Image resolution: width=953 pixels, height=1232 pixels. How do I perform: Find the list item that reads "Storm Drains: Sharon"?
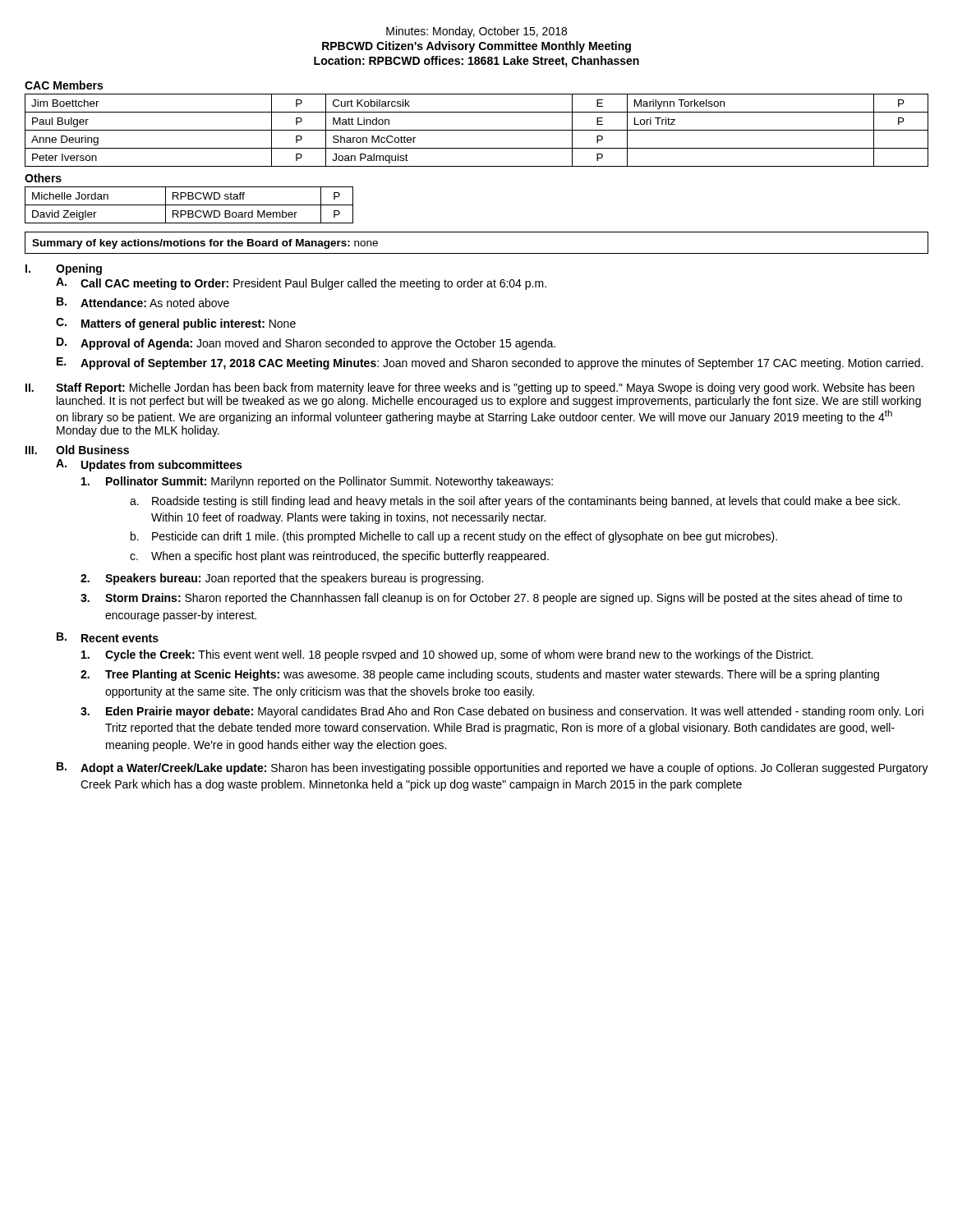(504, 606)
